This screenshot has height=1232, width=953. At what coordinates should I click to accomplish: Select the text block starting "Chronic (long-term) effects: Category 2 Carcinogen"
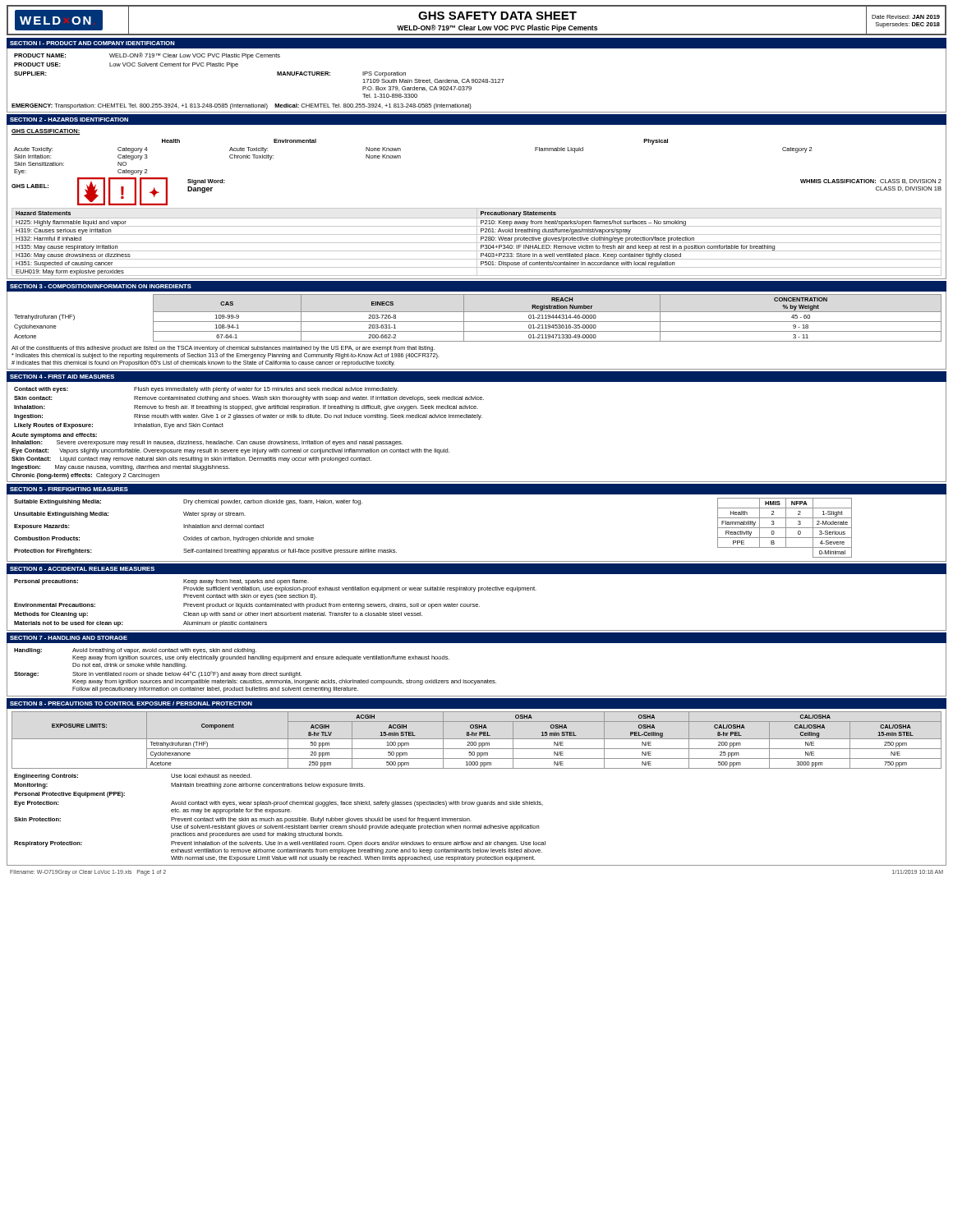point(85,475)
